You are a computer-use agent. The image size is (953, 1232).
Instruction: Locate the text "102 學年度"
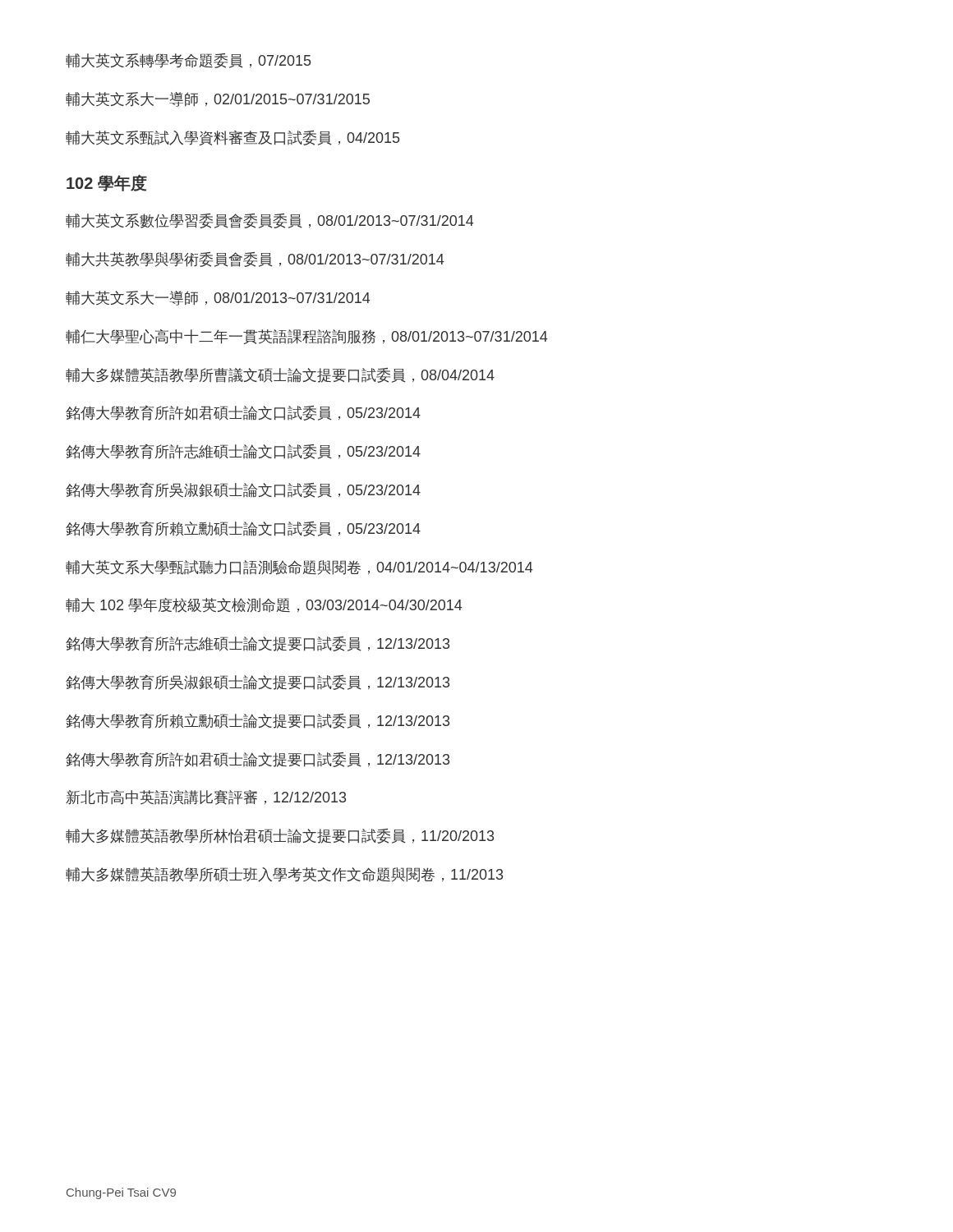pos(106,184)
